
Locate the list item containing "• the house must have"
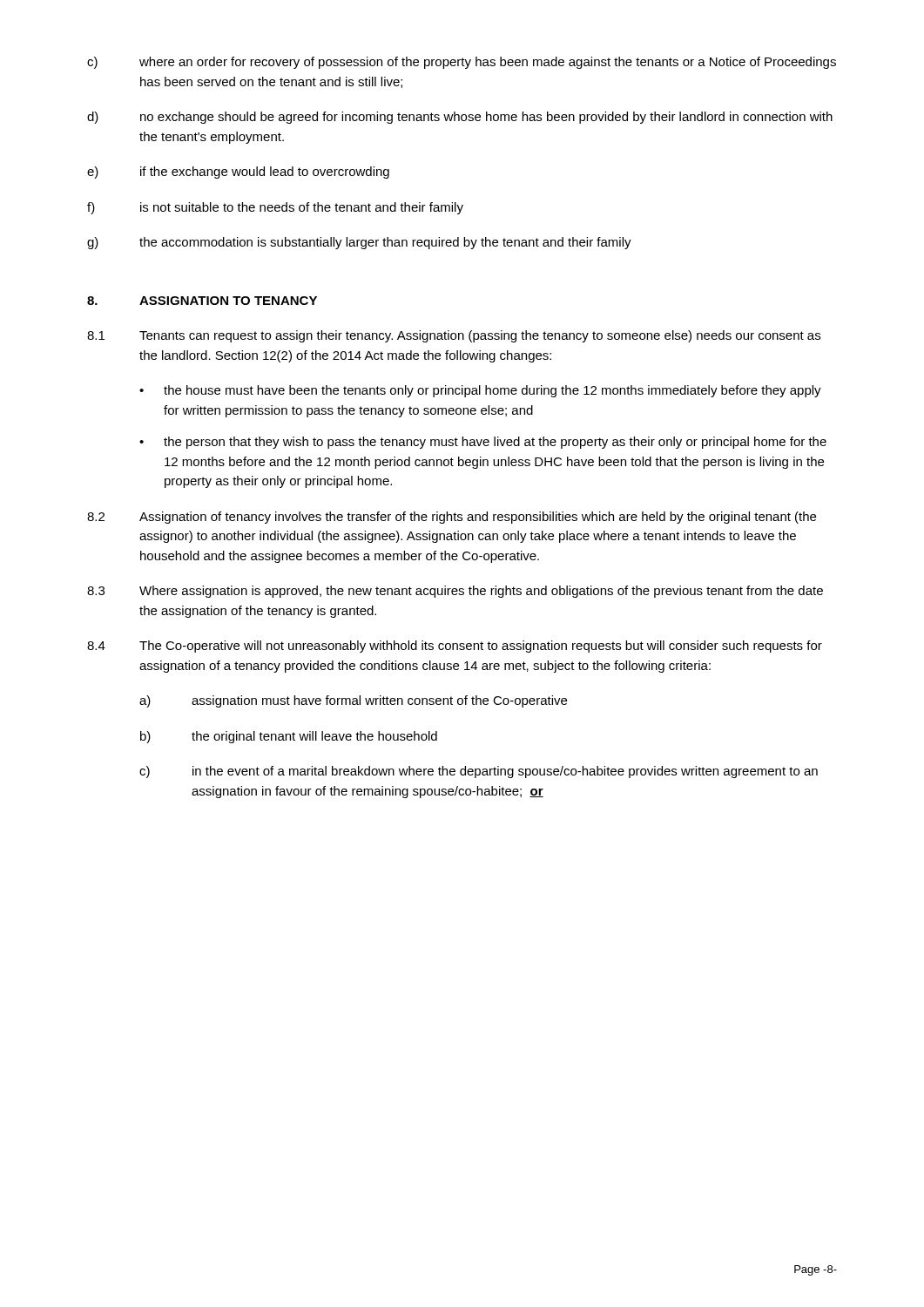point(488,400)
